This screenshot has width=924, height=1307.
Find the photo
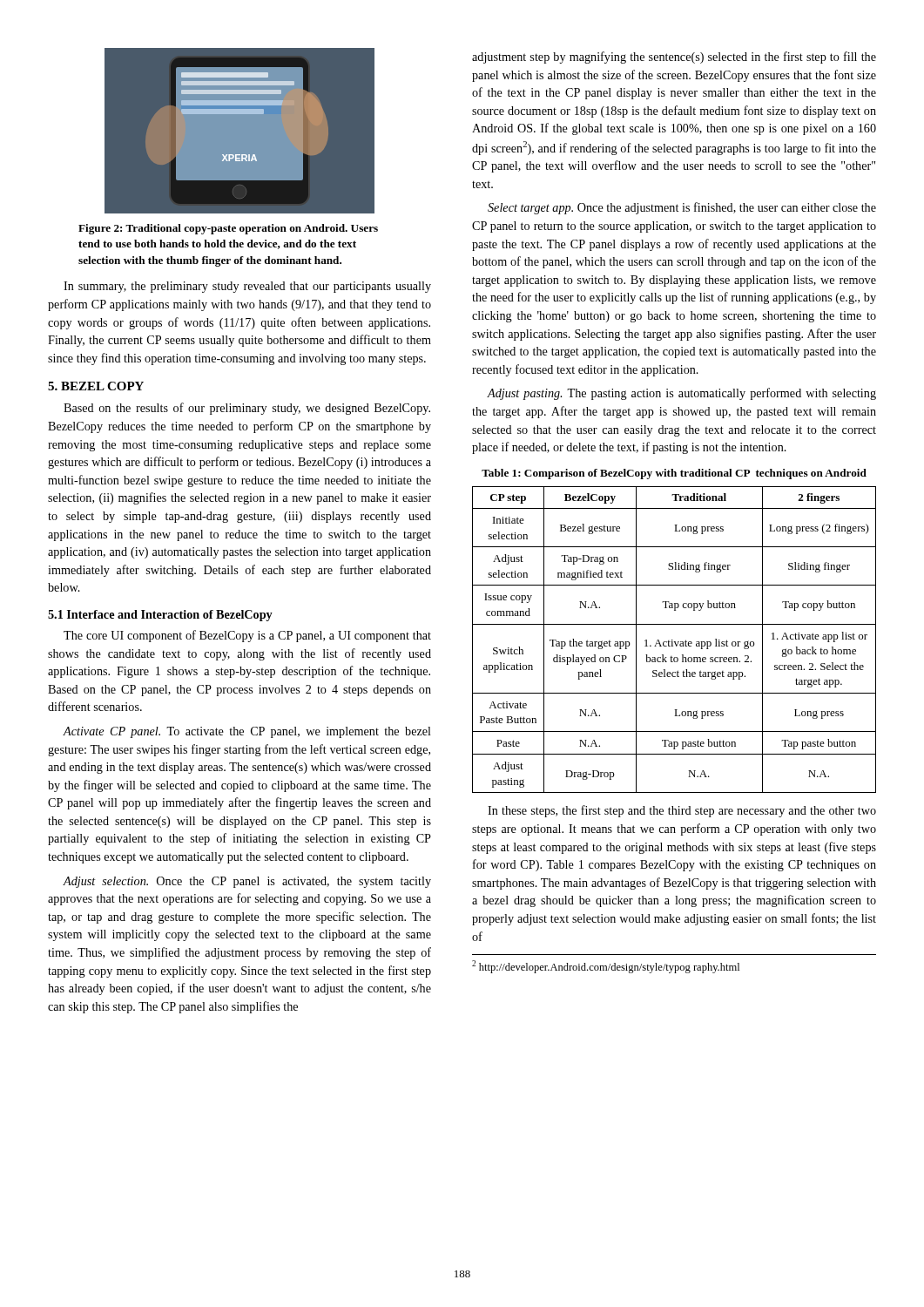click(239, 131)
